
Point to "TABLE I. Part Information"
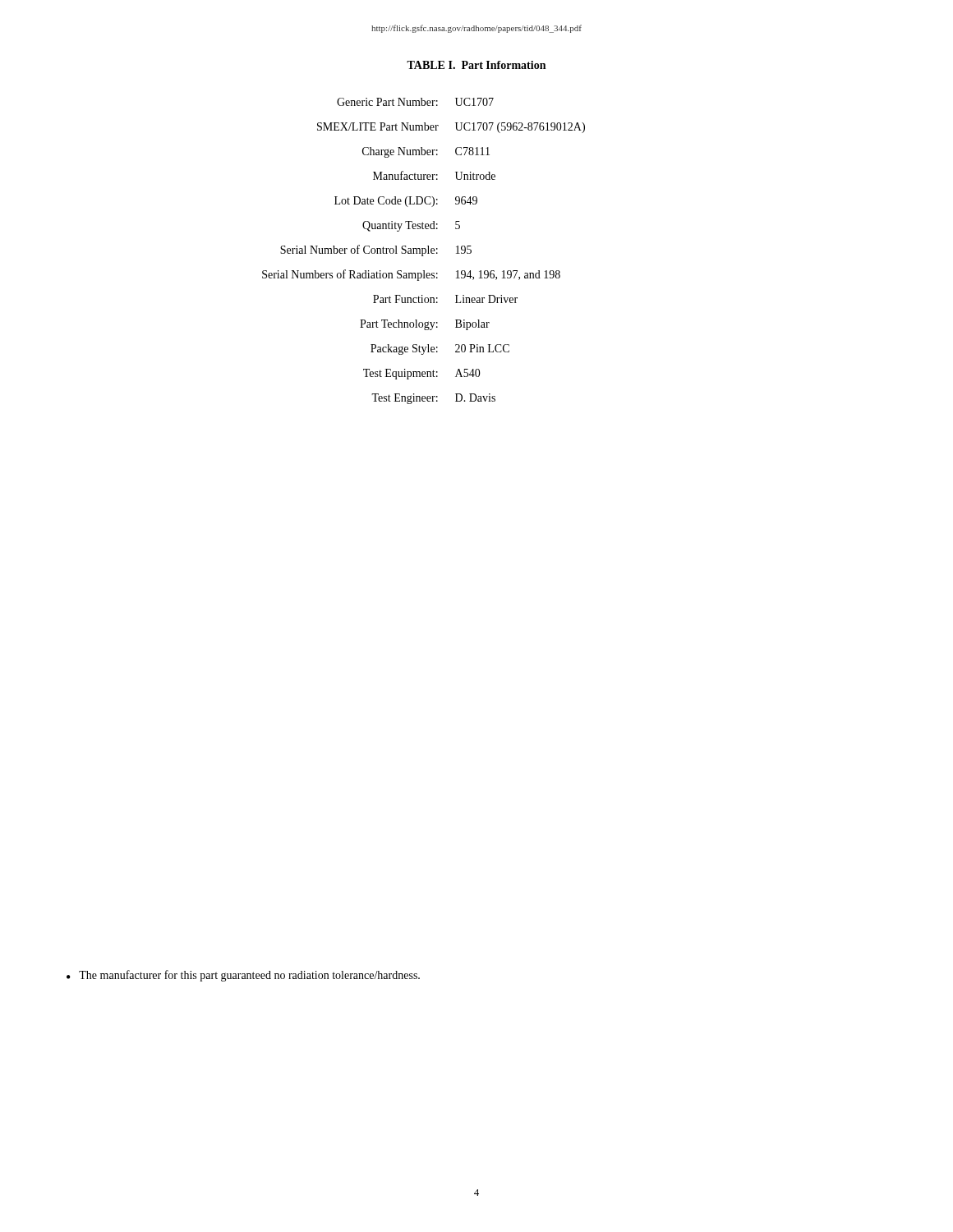476,65
